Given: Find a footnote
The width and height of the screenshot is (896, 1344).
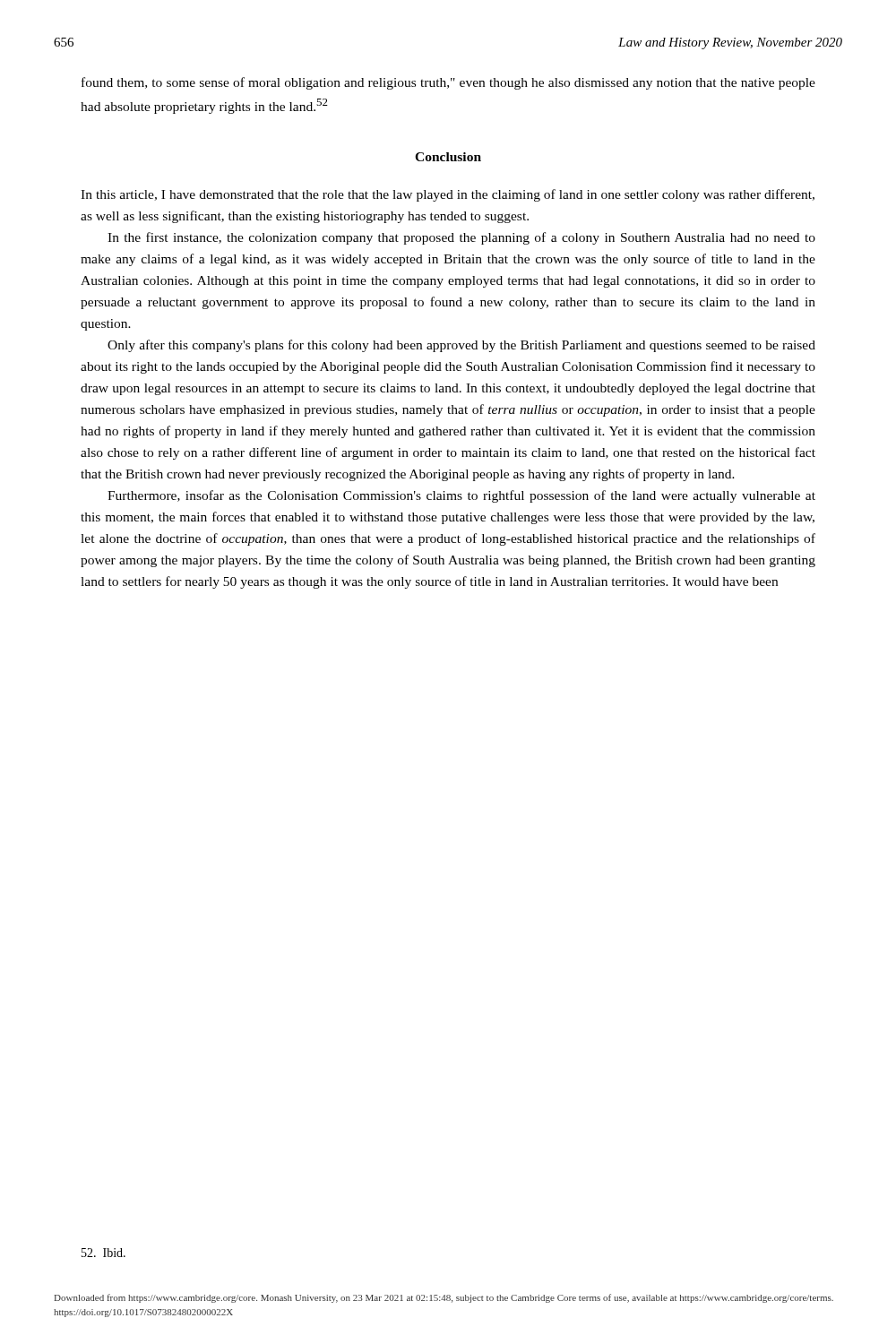Looking at the screenshot, I should pyautogui.click(x=448, y=1254).
